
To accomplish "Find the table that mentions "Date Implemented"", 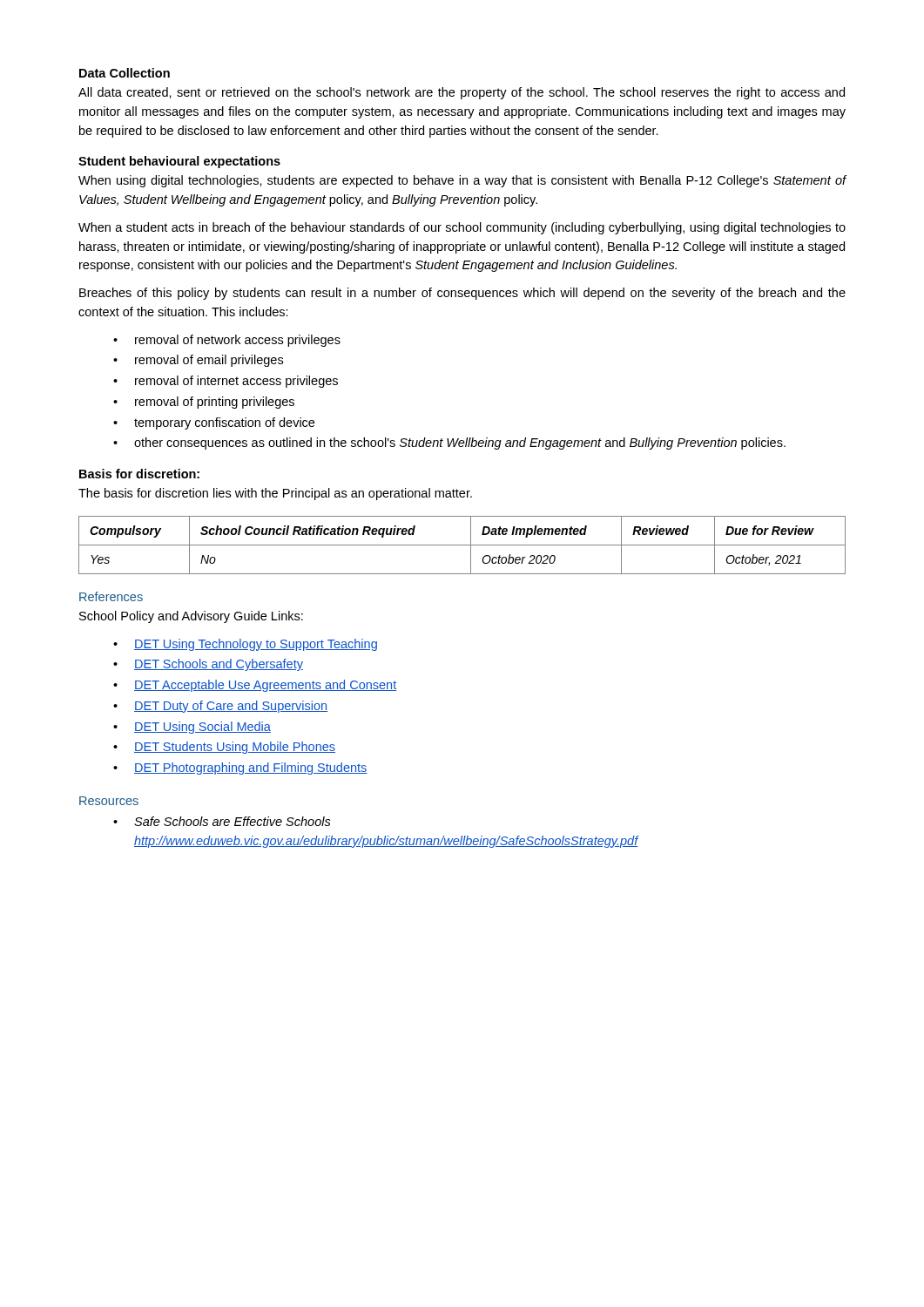I will pos(462,545).
